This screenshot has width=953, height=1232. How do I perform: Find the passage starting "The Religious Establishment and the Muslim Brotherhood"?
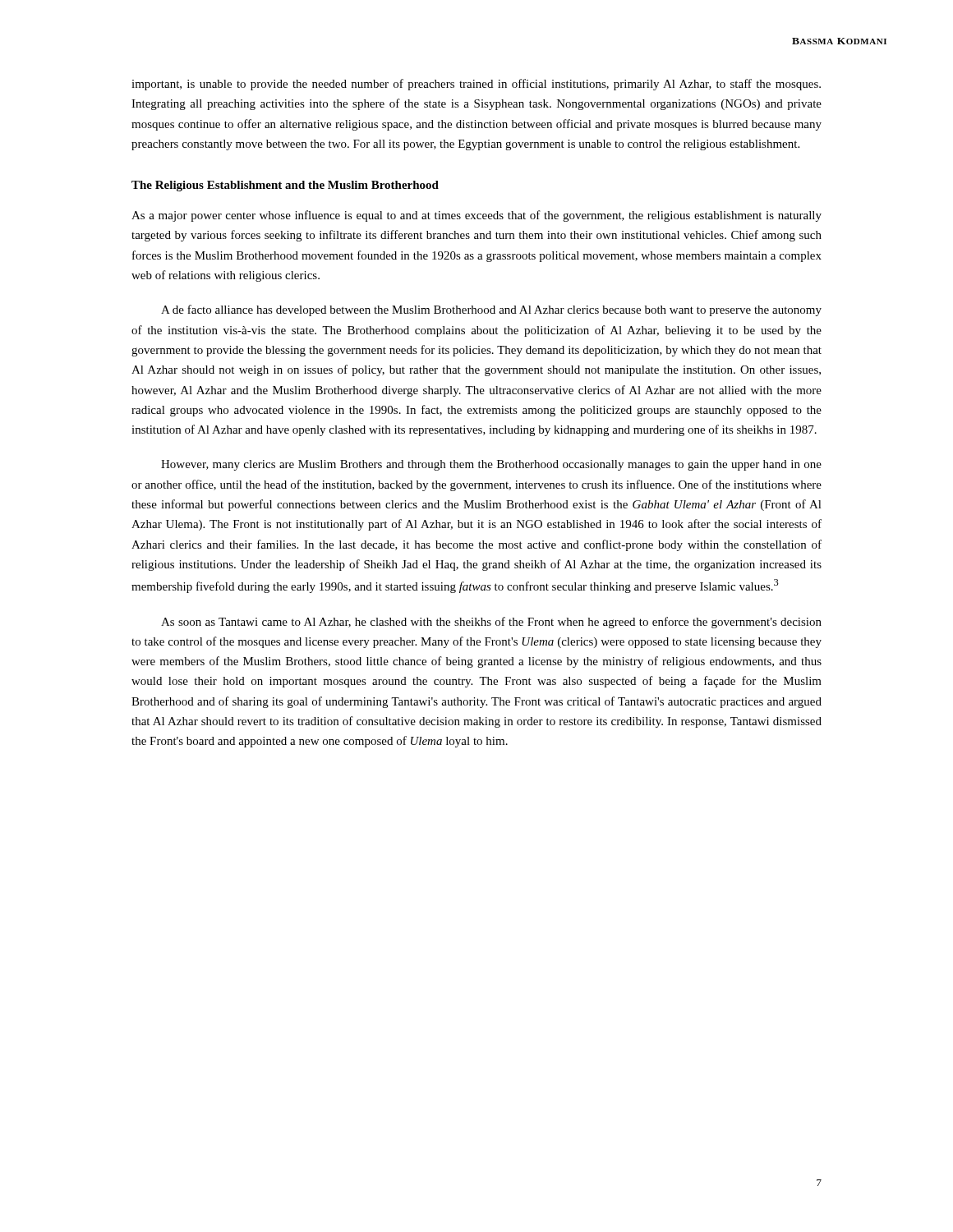click(x=285, y=185)
